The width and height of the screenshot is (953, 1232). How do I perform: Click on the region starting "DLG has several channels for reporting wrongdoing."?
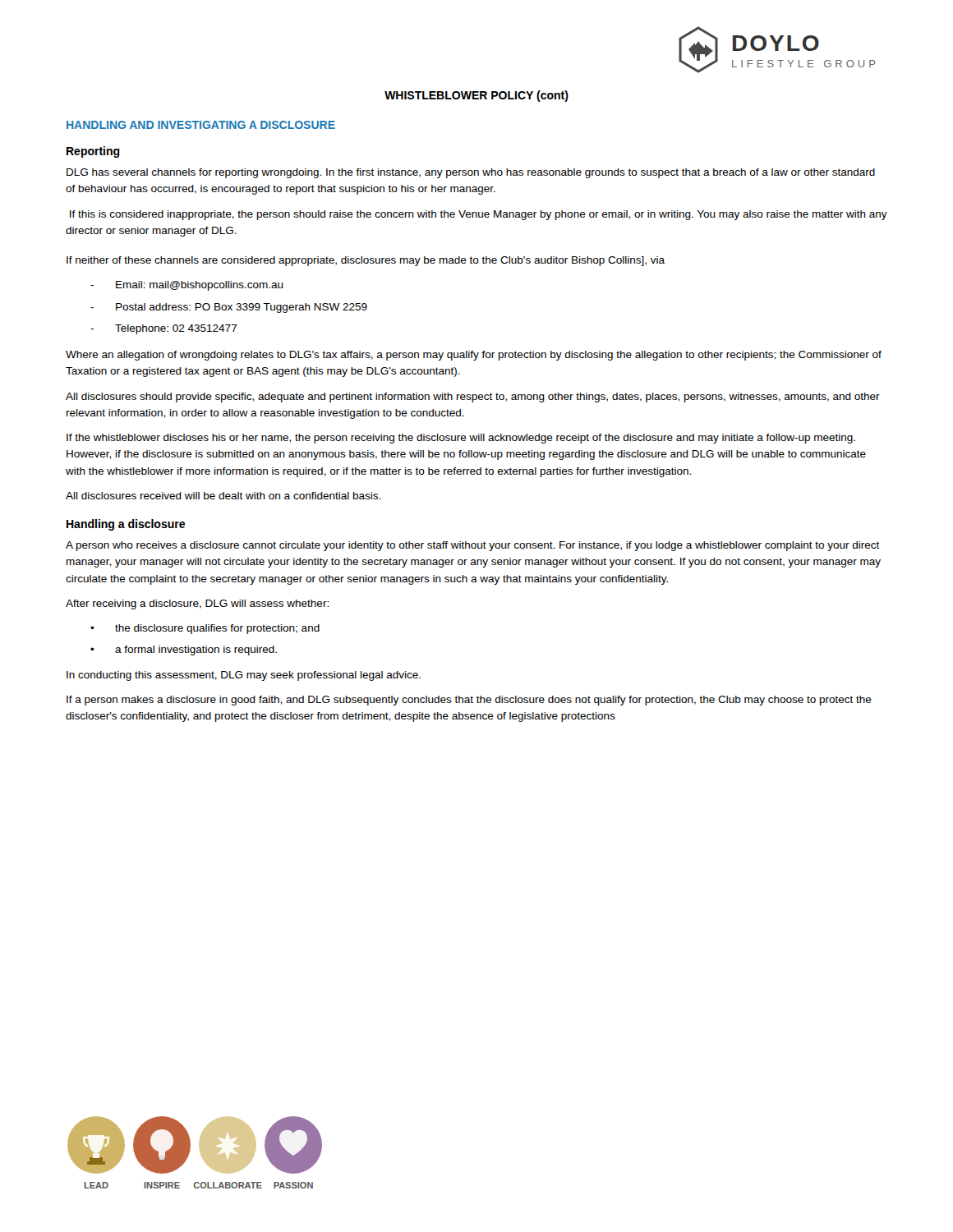click(470, 180)
